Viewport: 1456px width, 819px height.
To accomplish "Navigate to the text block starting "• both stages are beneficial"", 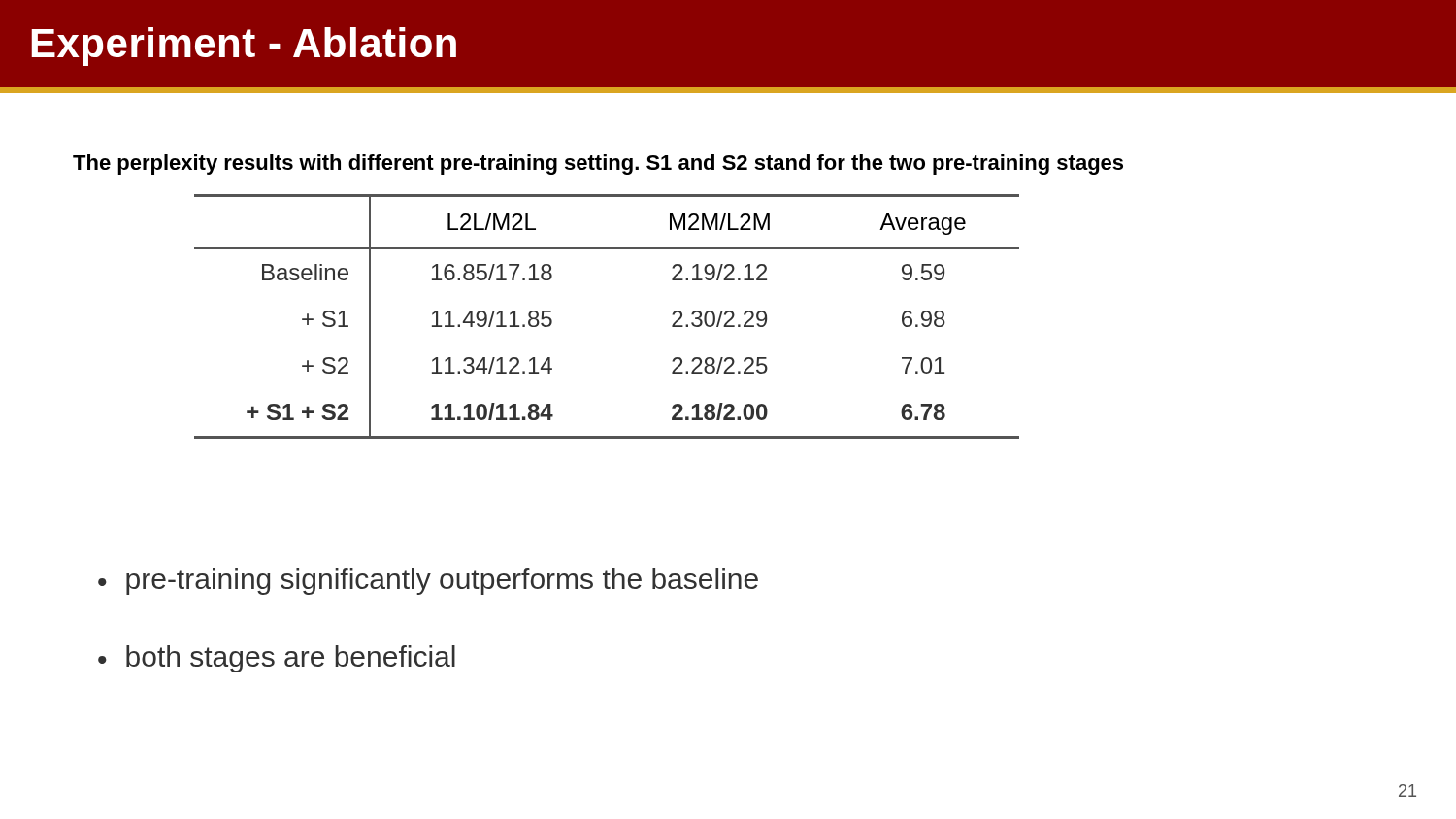I will coord(277,659).
